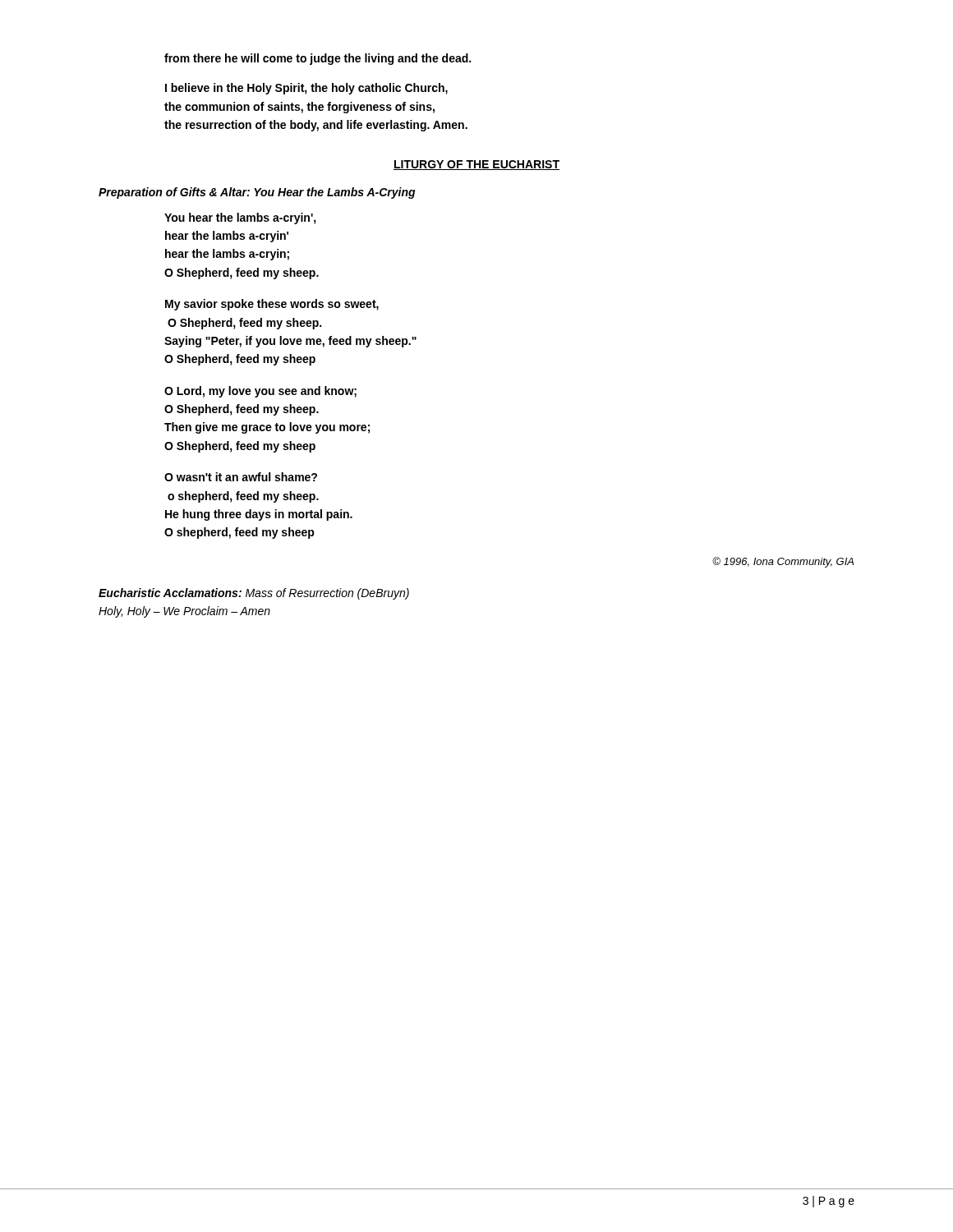Find the text block starting "My savior spoke these words so sweet, O"
Viewport: 953px width, 1232px height.
click(291, 332)
